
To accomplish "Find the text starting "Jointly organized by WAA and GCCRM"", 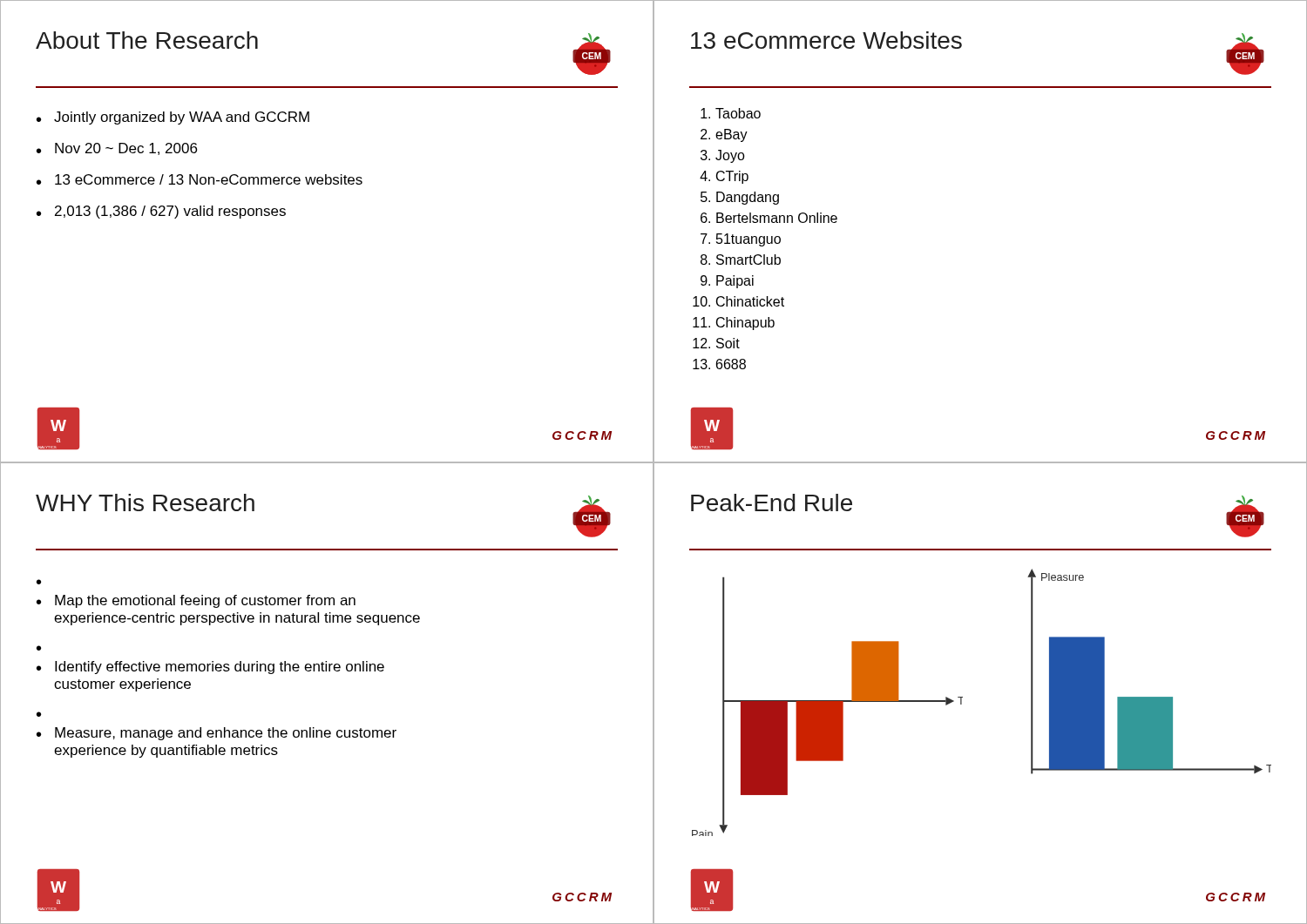I will tap(182, 117).
